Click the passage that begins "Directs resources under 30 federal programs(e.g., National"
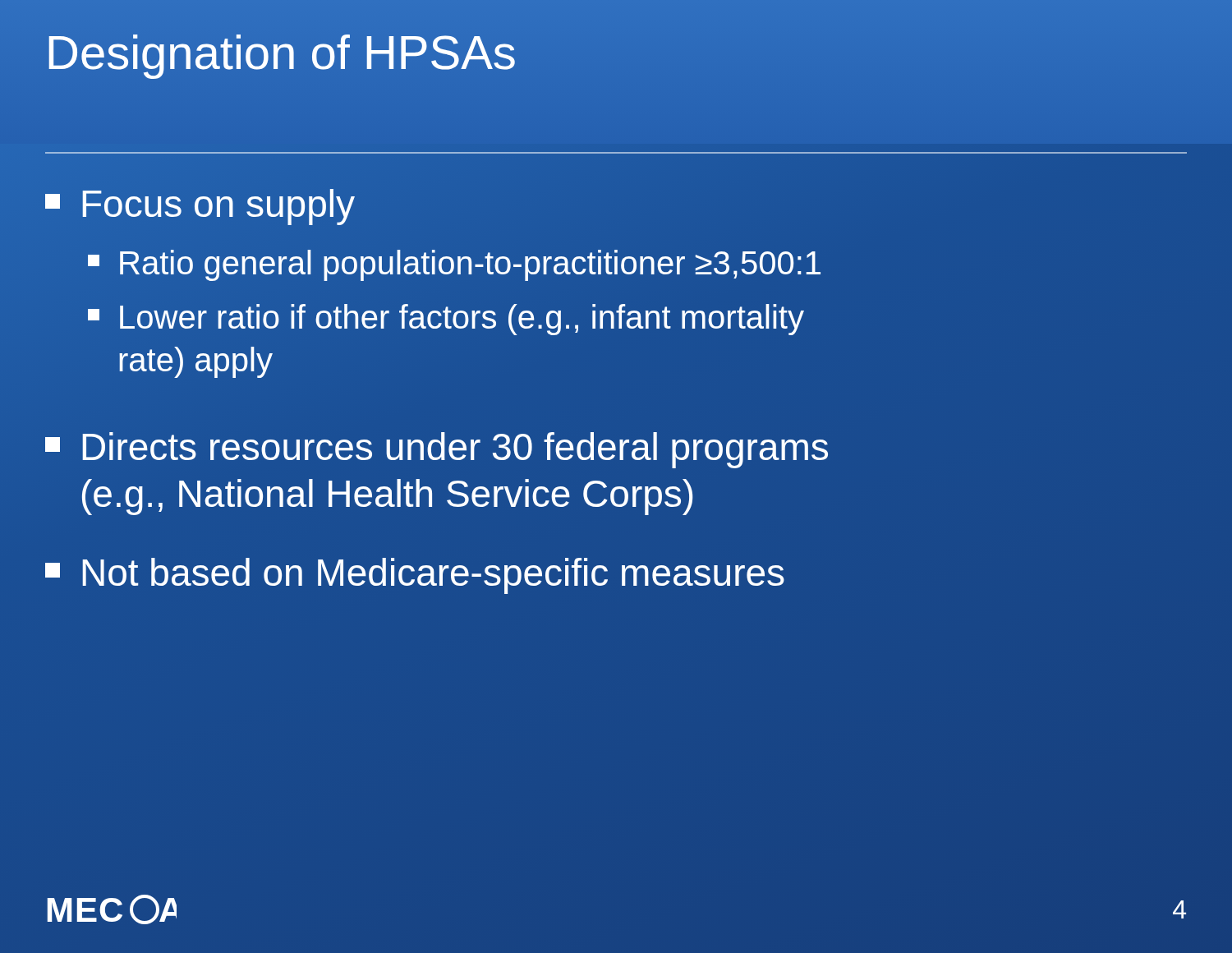1232x953 pixels. pos(437,471)
